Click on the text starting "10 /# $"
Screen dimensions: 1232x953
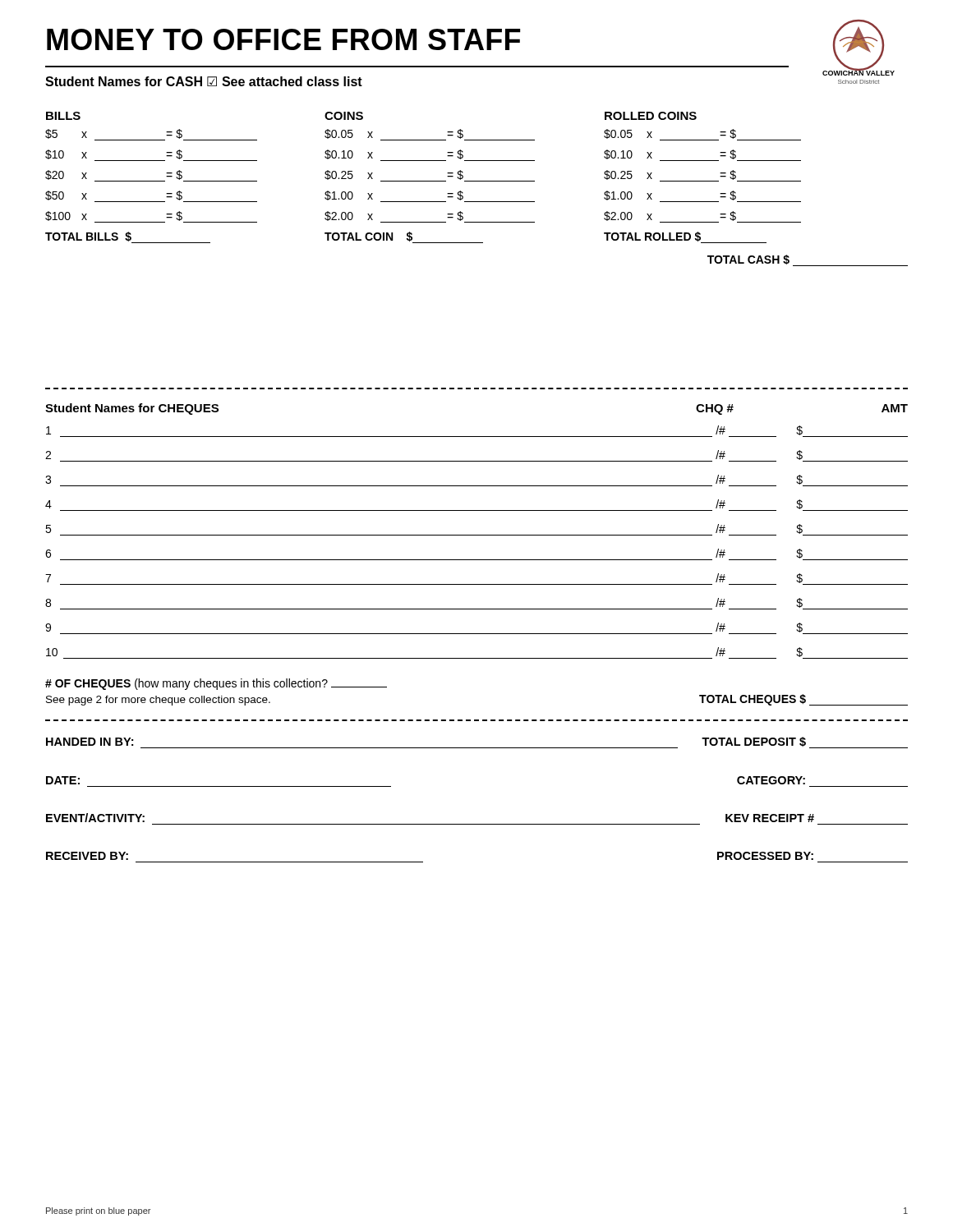pyautogui.click(x=476, y=652)
